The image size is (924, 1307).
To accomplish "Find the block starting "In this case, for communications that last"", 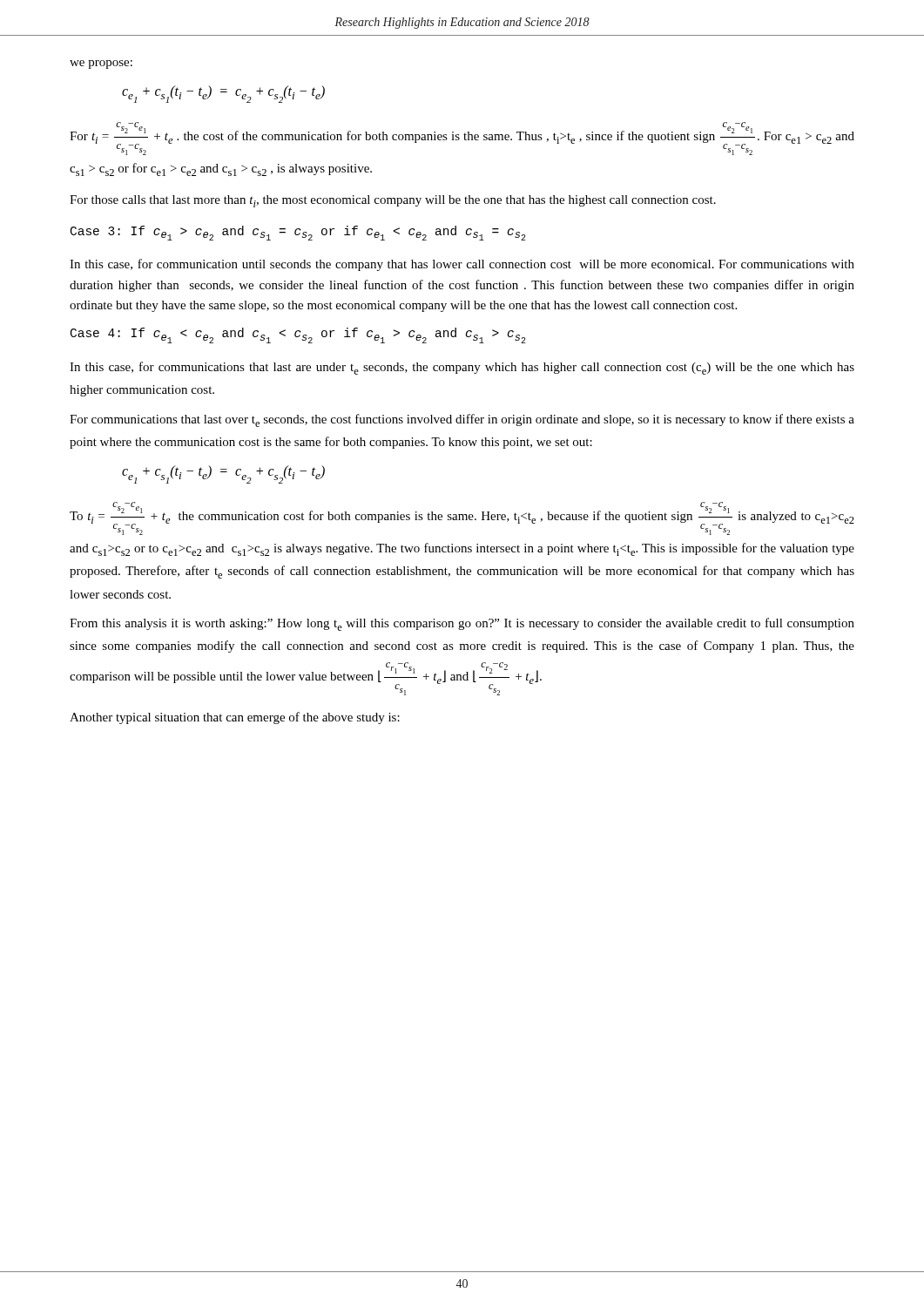I will coord(462,378).
